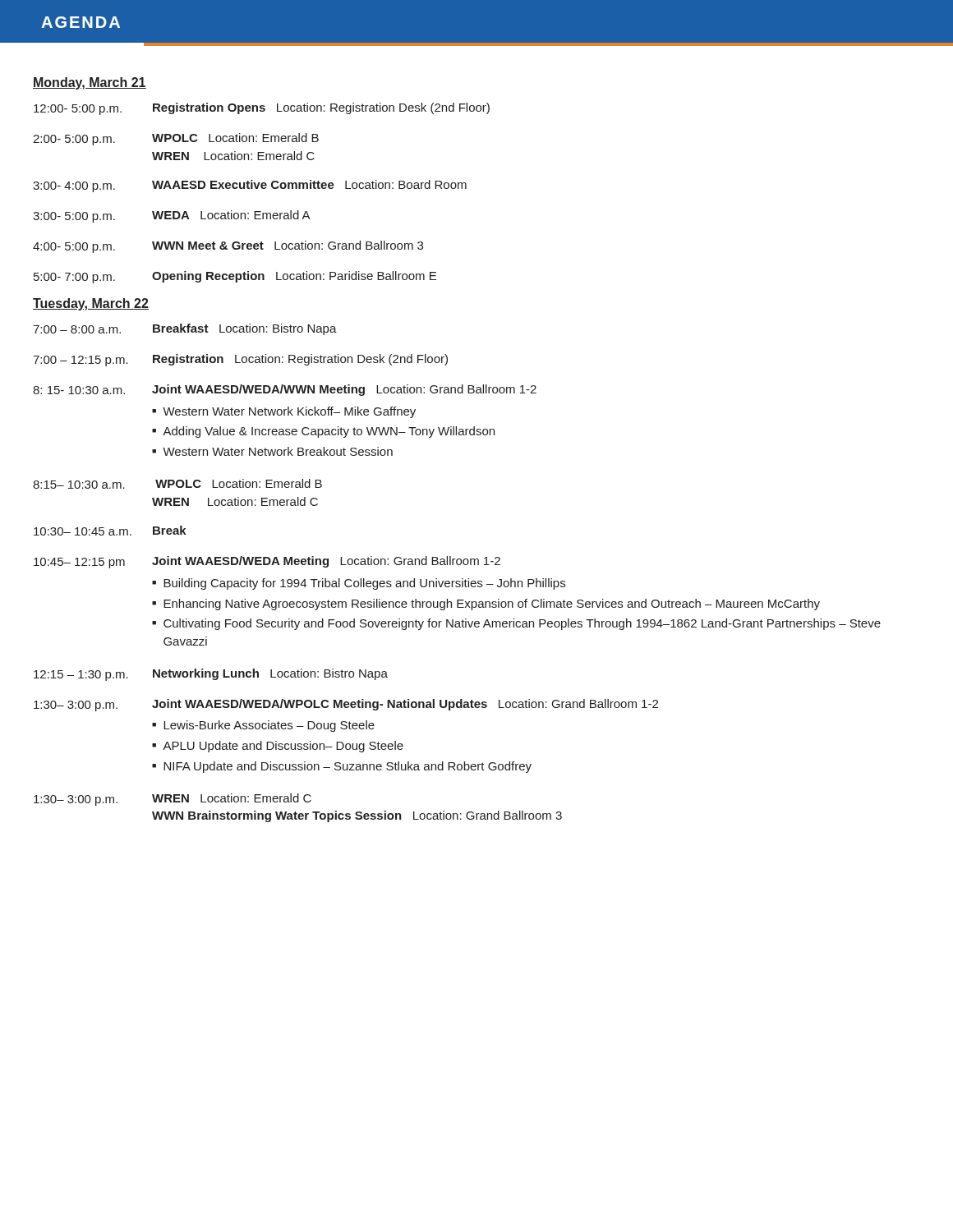953x1232 pixels.
Task: Select the text block starting "Monday, March 21"
Action: point(89,83)
